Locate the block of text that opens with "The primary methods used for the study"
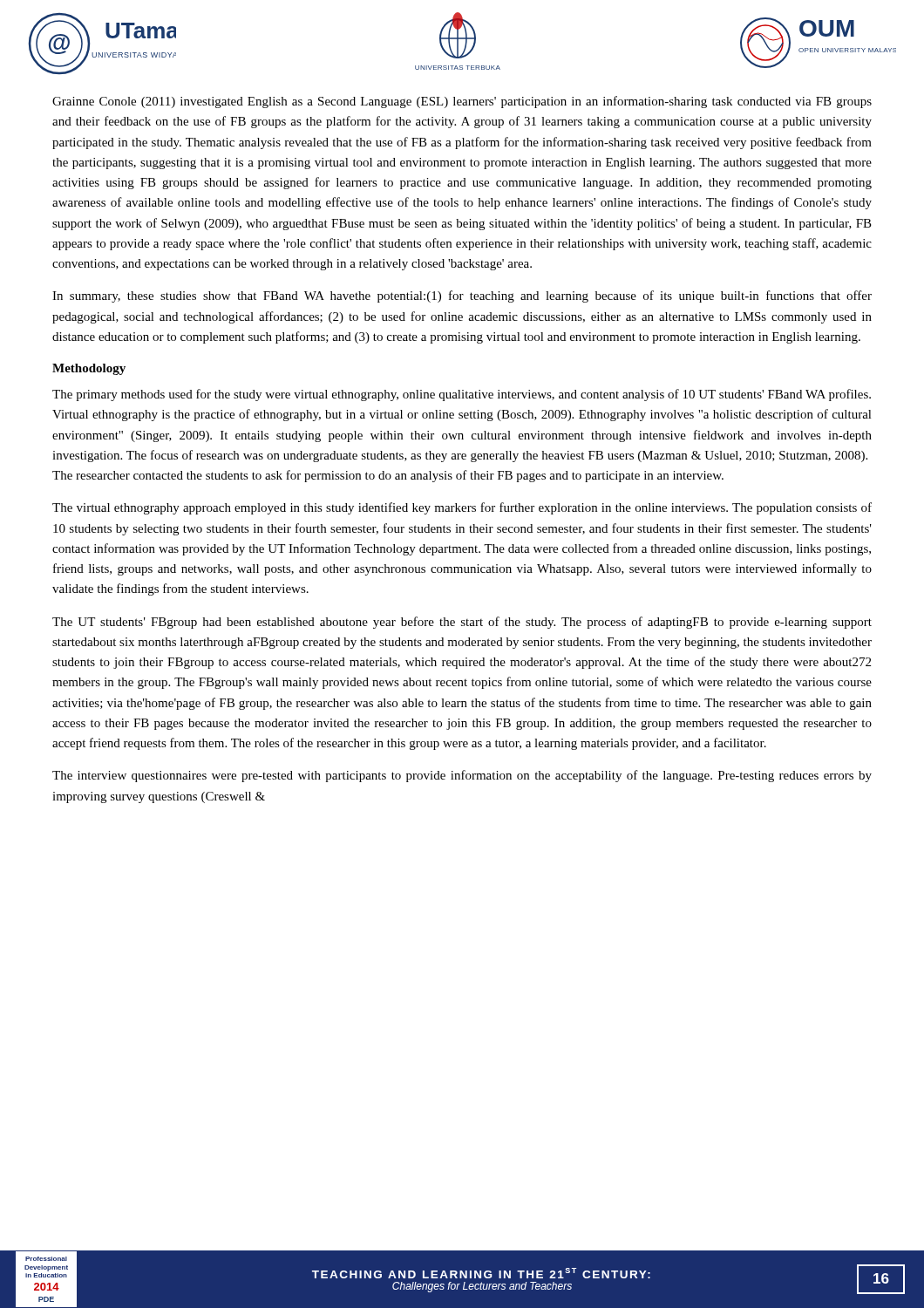This screenshot has height=1308, width=924. 462,435
